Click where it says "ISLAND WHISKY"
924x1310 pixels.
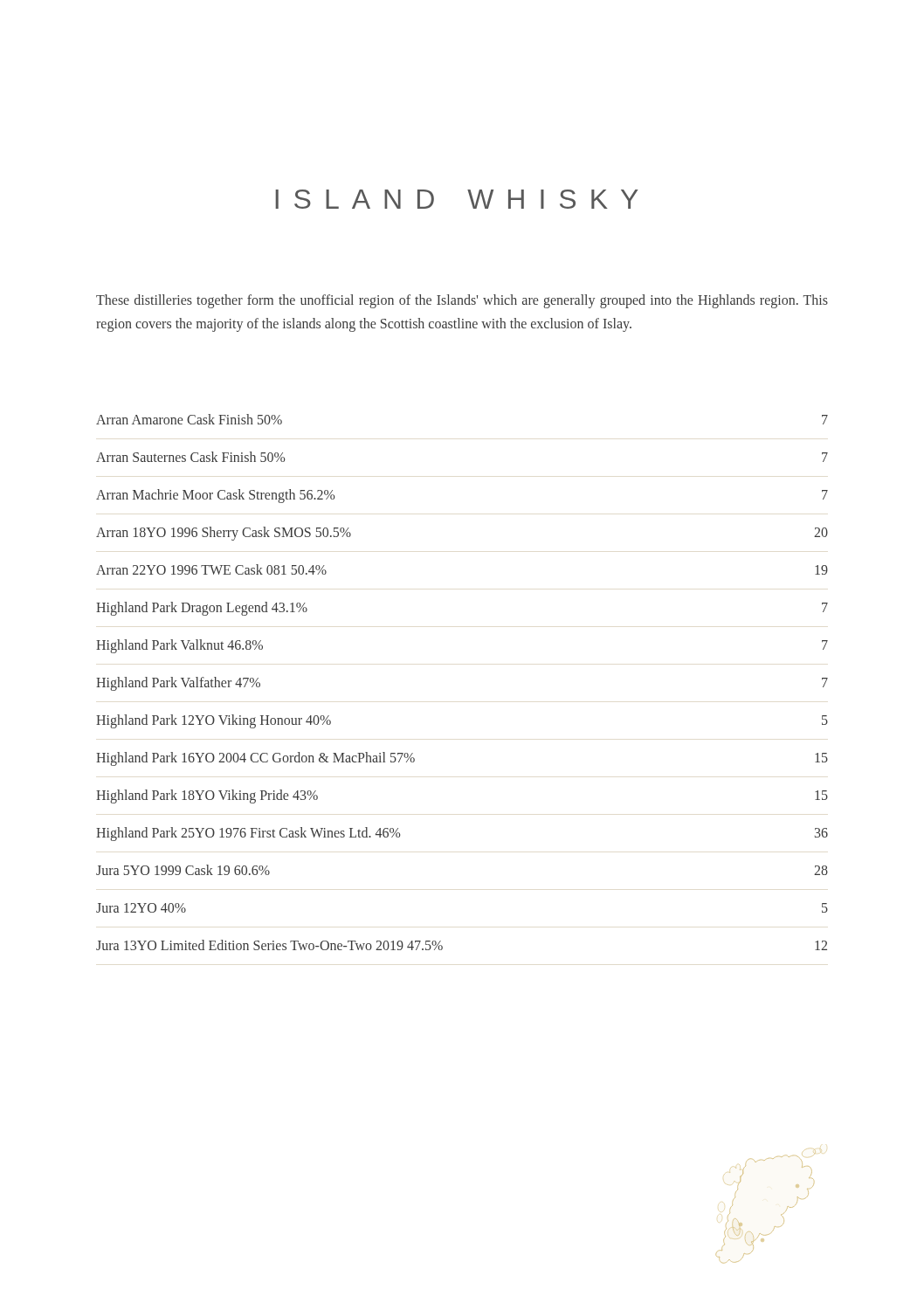click(462, 200)
